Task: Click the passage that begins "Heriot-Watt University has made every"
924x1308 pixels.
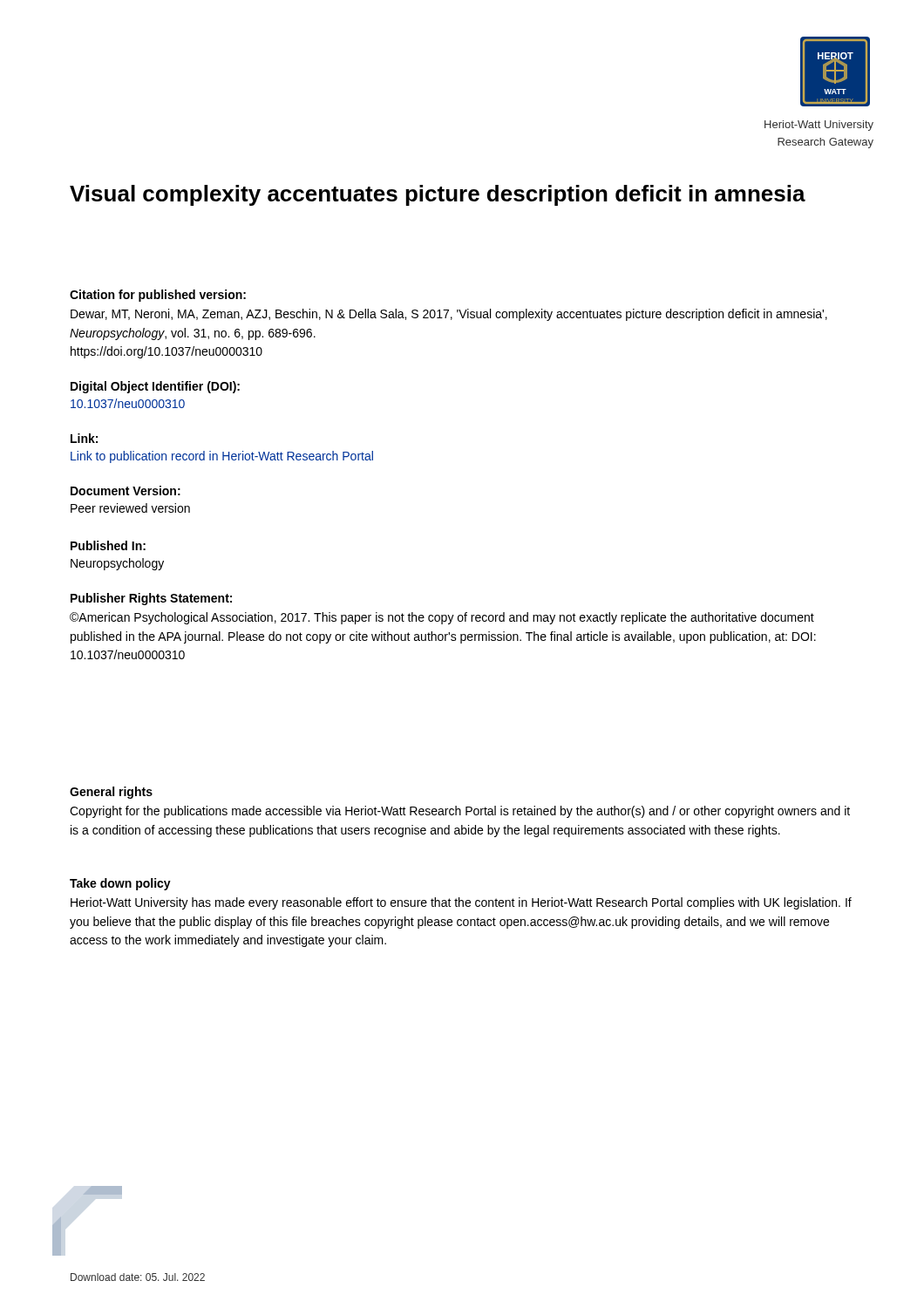Action: [x=461, y=921]
